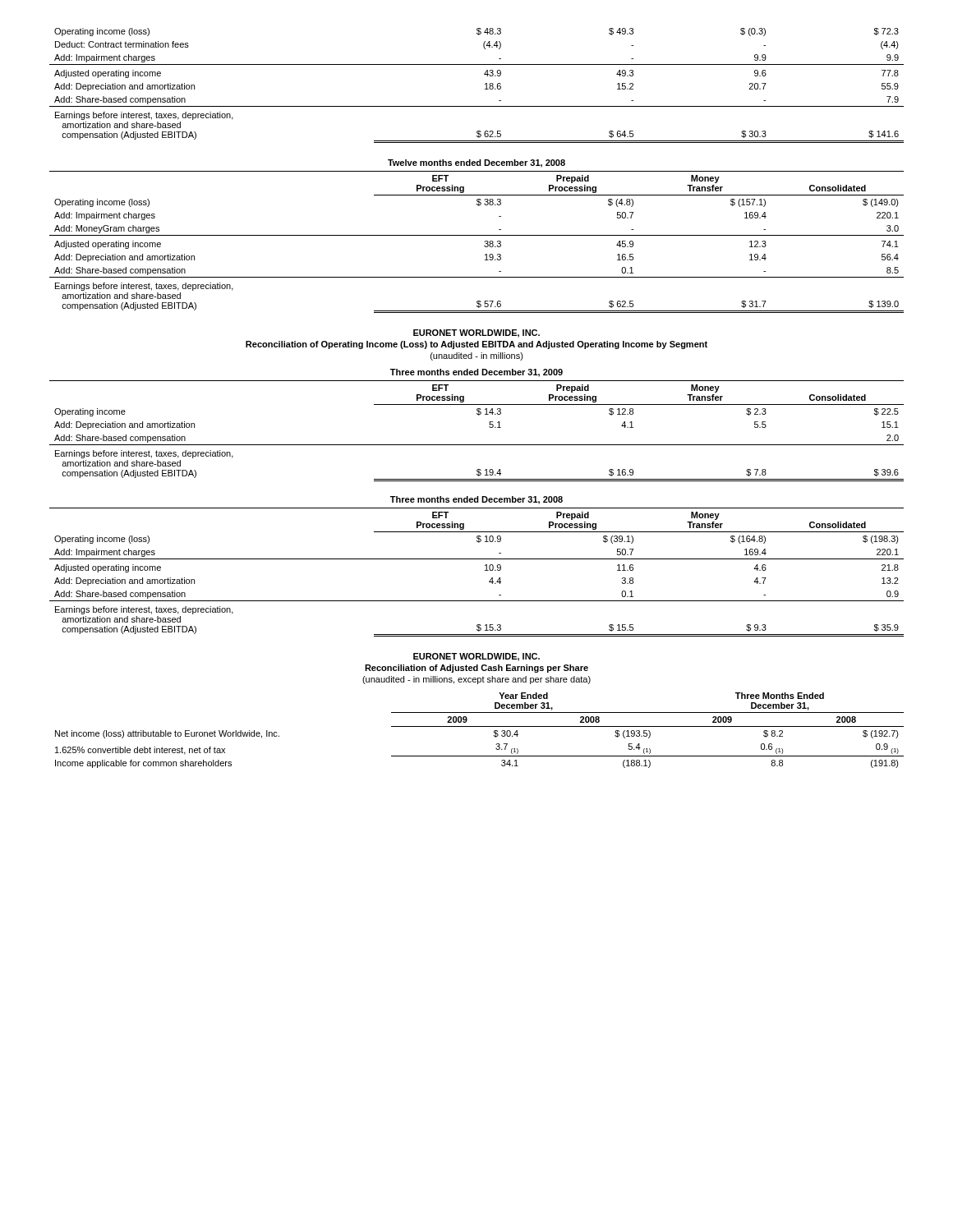Screen dimensions: 1232x953
Task: Click on the table containing "$ (149.0)"
Action: 476,234
